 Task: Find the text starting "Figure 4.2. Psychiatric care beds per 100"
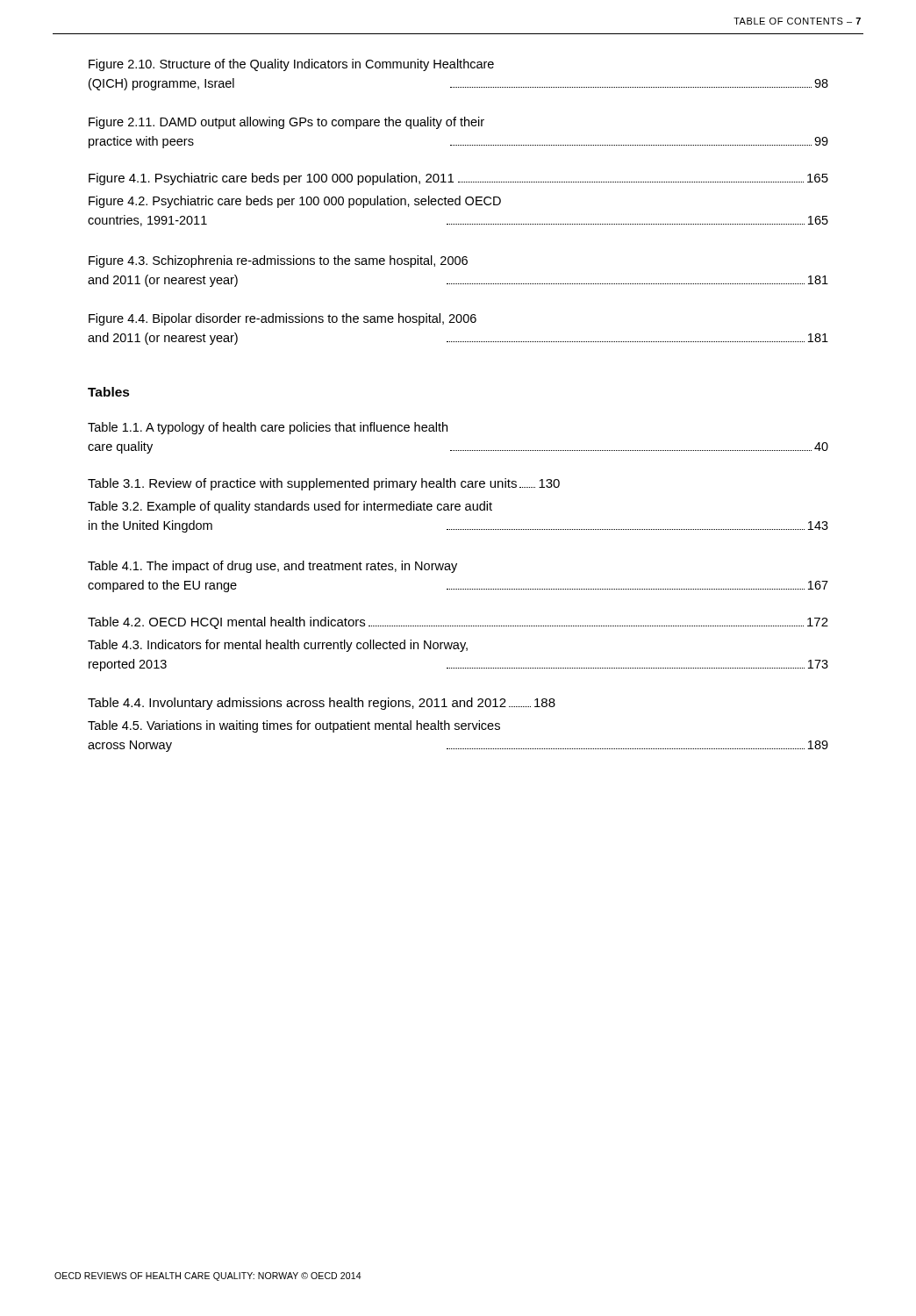click(458, 211)
